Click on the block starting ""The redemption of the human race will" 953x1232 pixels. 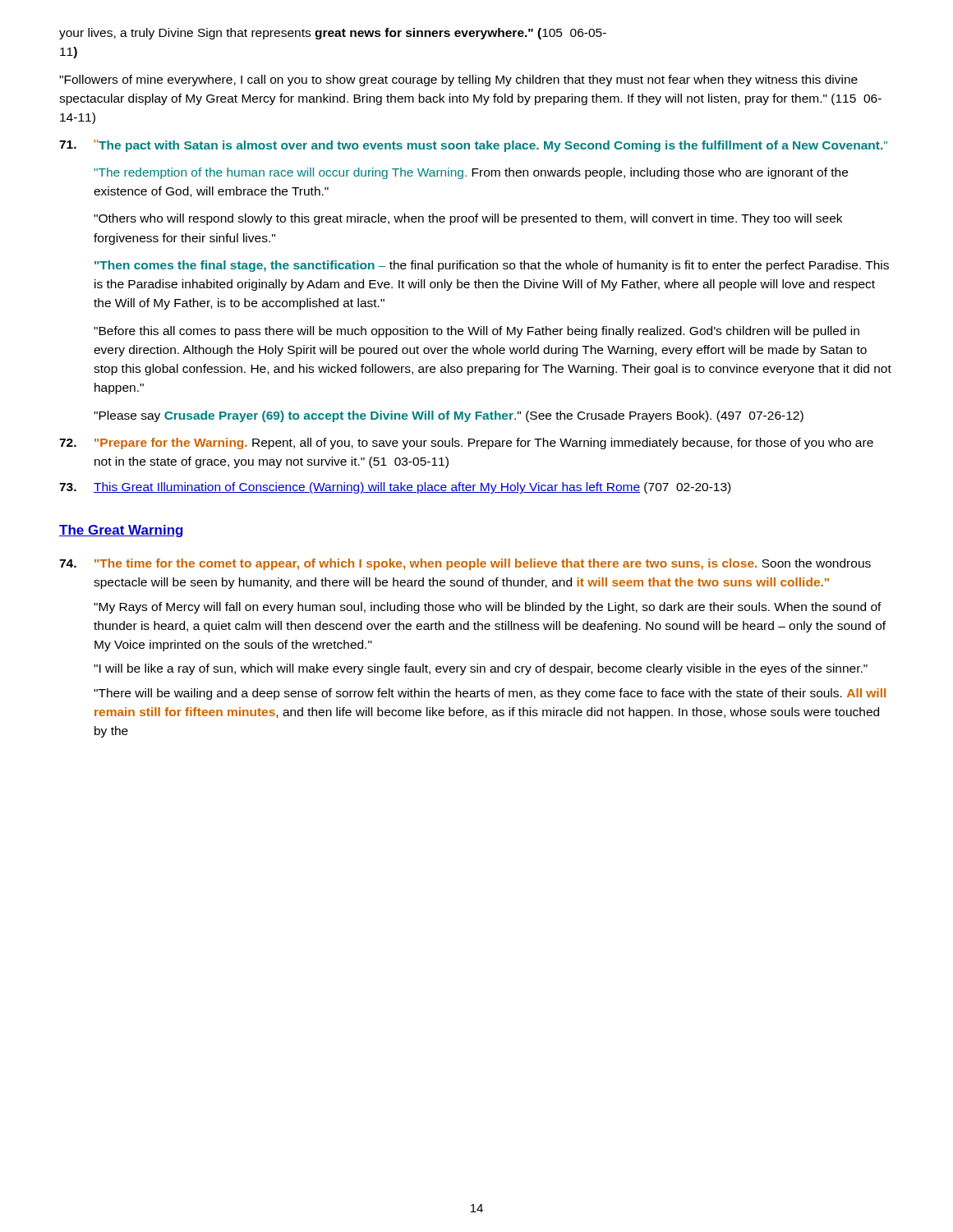pos(471,181)
